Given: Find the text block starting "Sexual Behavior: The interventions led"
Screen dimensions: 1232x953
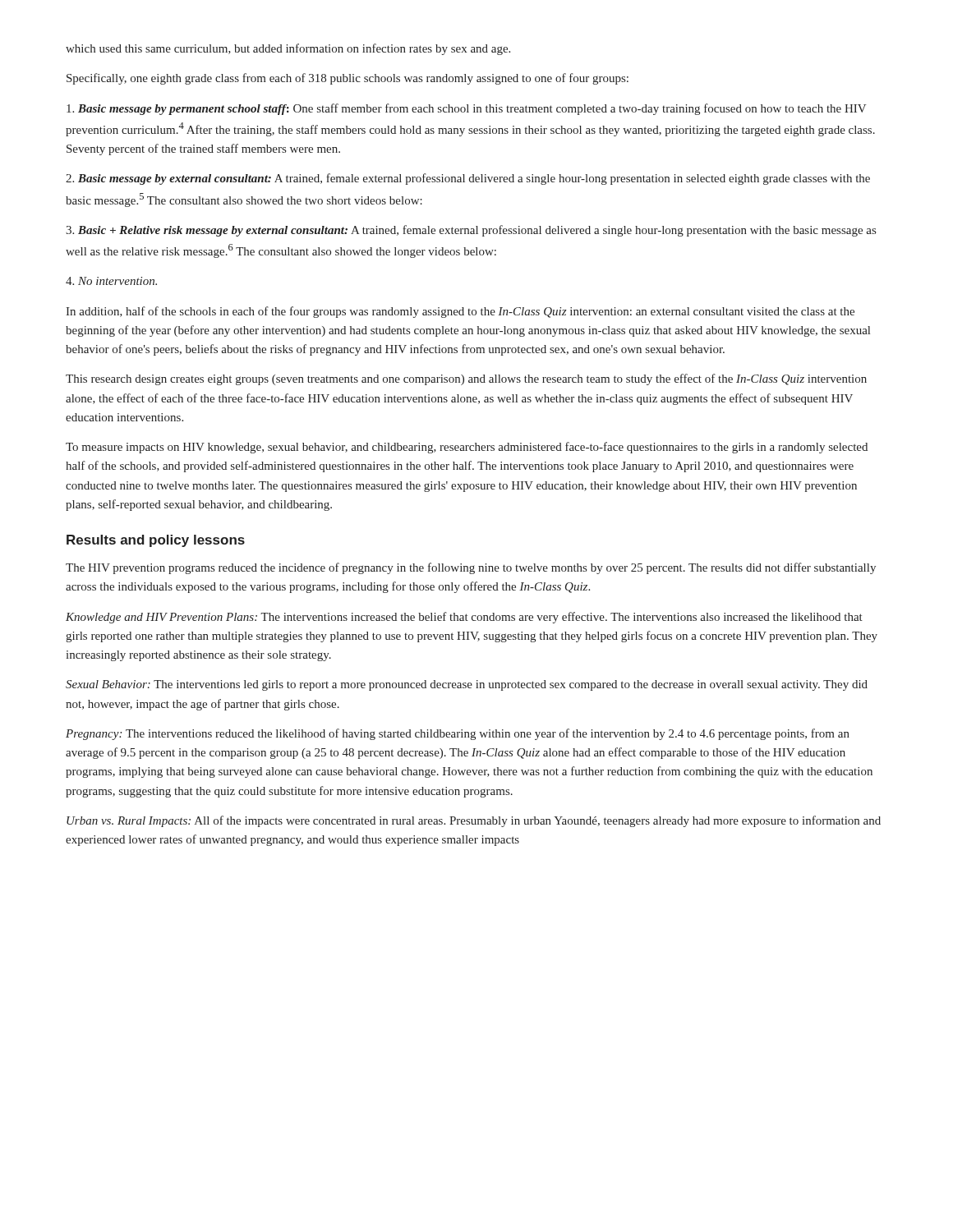Looking at the screenshot, I should click(x=467, y=694).
